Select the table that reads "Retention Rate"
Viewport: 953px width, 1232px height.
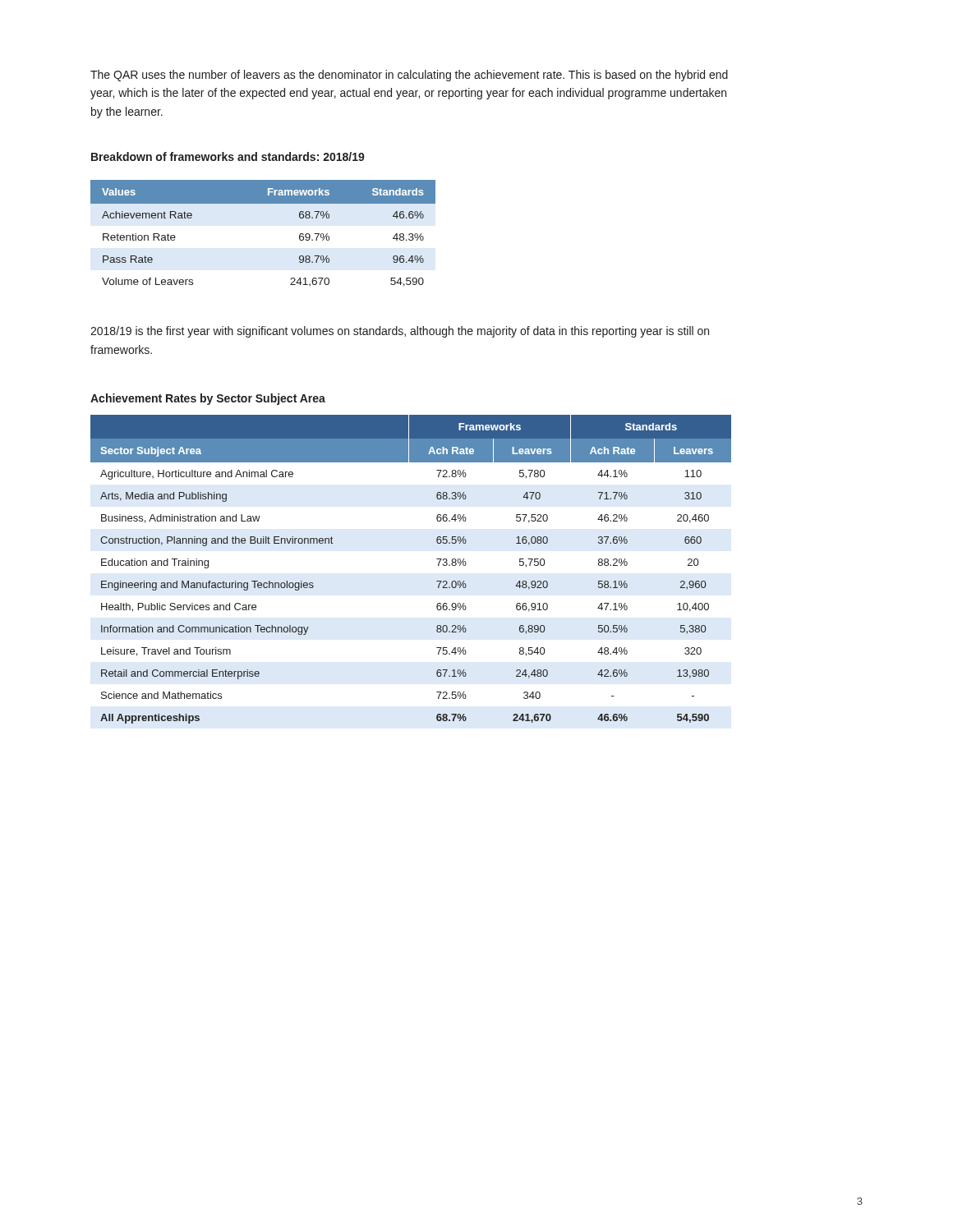[411, 236]
